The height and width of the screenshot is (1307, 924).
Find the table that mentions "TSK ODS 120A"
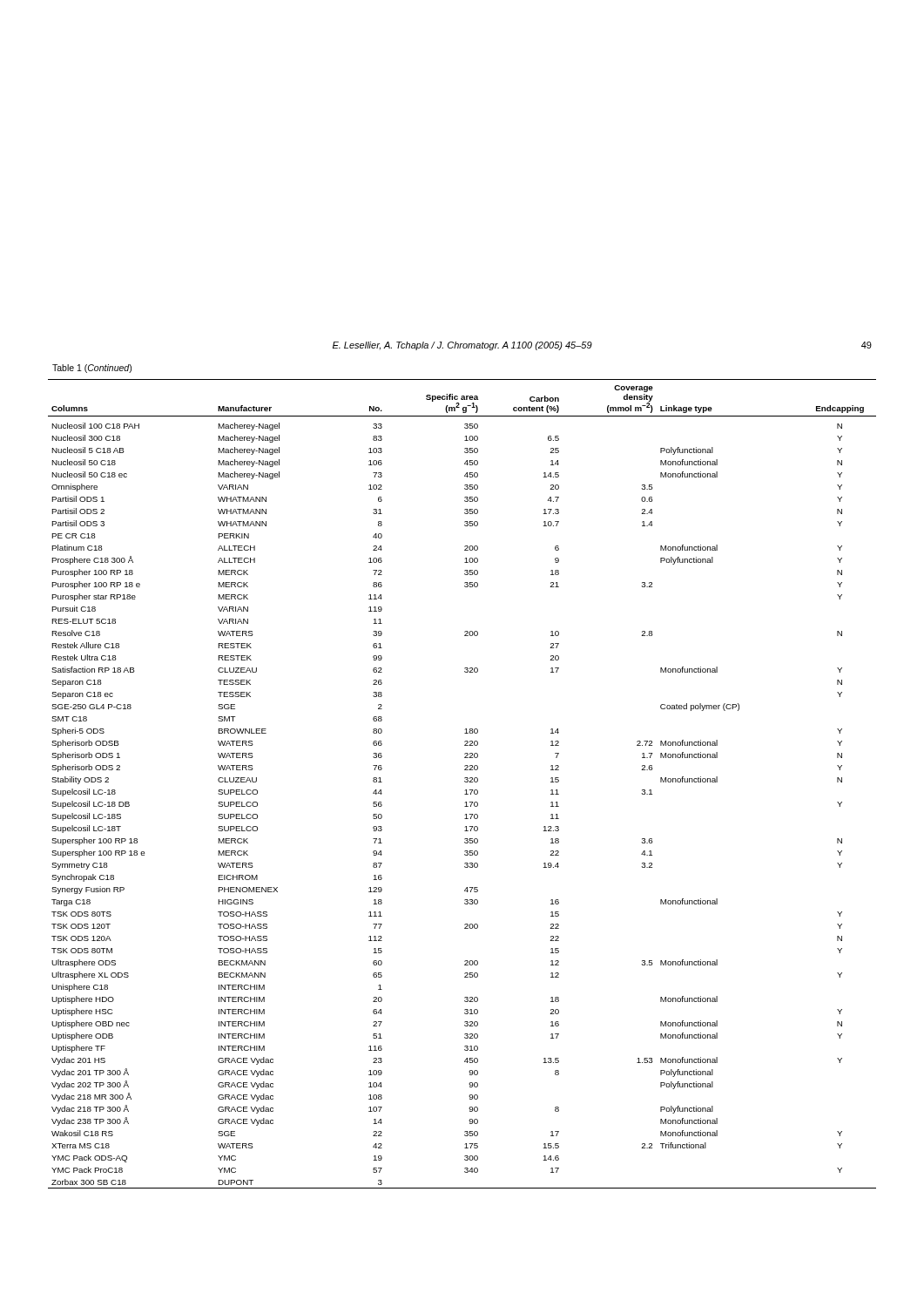(x=462, y=786)
